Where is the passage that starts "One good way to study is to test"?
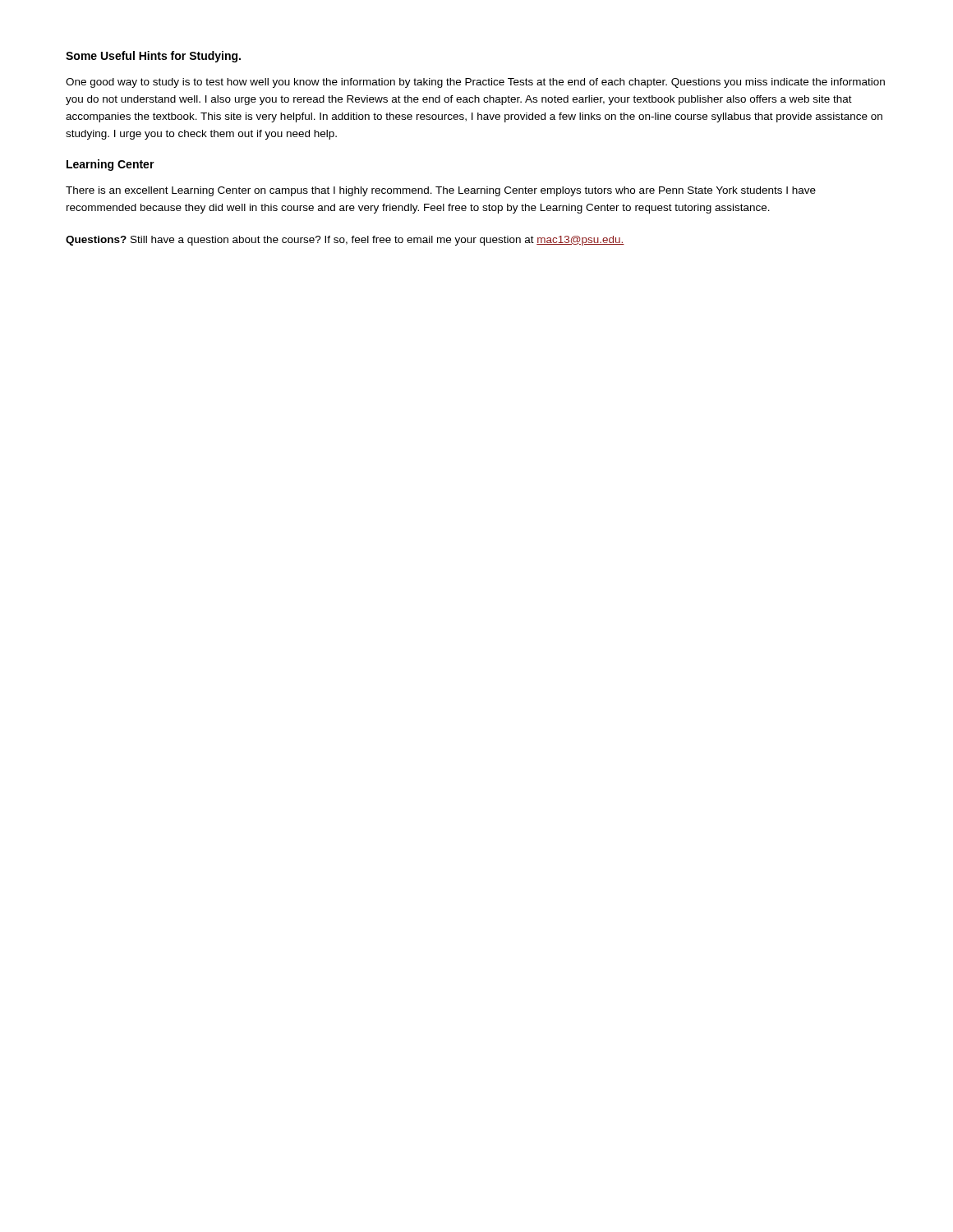 pyautogui.click(x=476, y=107)
